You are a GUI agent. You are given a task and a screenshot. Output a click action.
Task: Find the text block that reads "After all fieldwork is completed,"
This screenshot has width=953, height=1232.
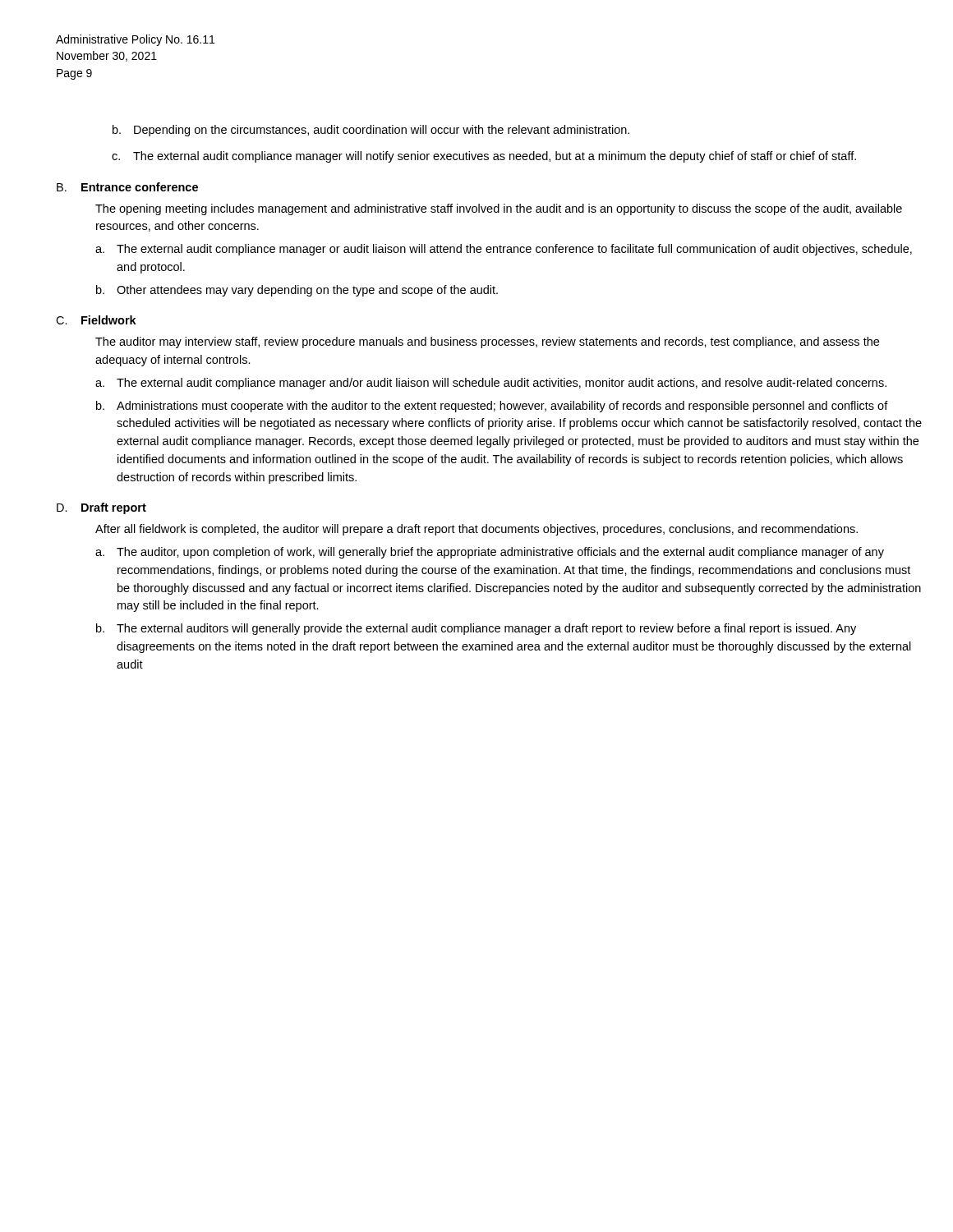click(x=477, y=529)
